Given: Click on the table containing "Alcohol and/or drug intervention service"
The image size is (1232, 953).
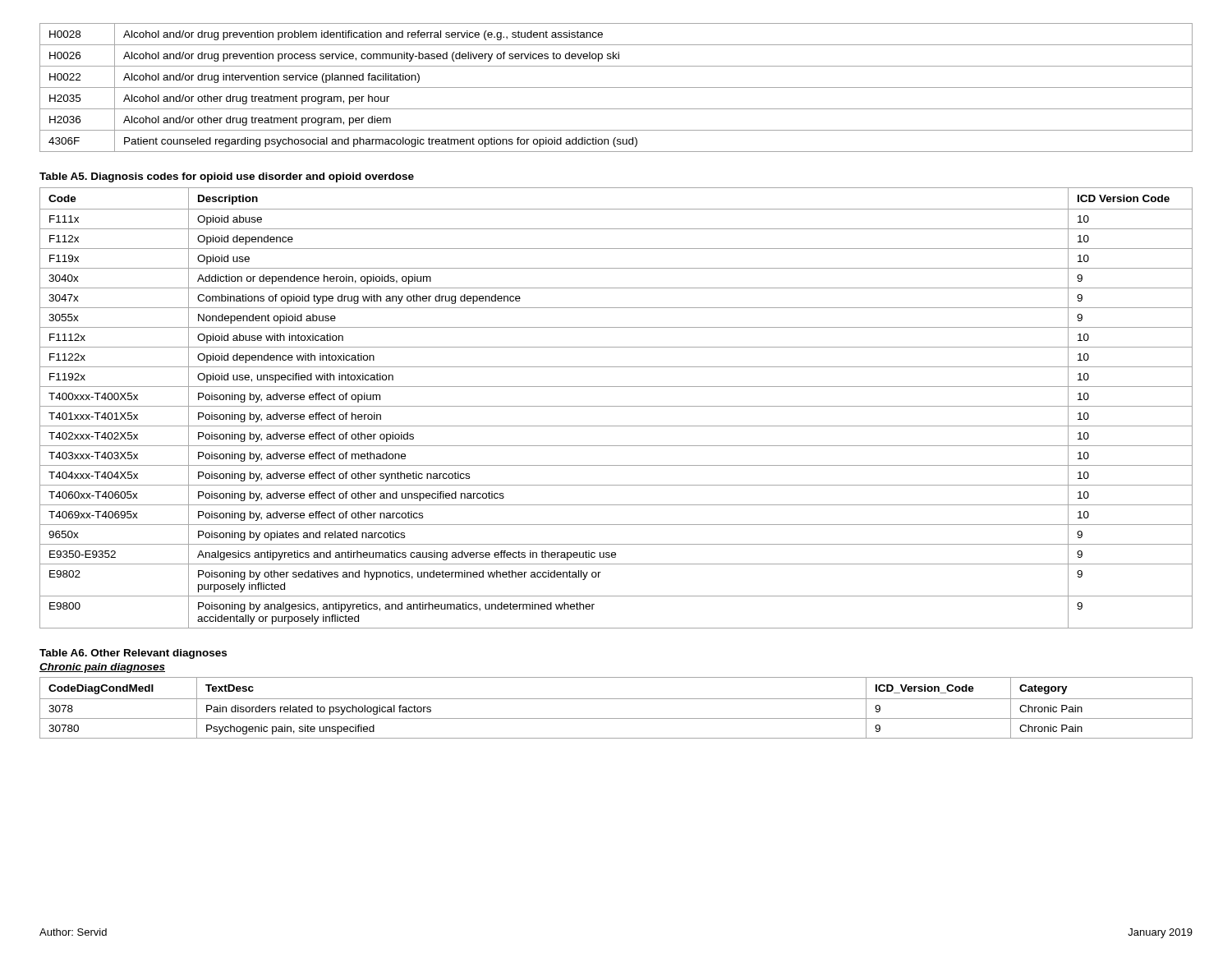Looking at the screenshot, I should (x=616, y=87).
